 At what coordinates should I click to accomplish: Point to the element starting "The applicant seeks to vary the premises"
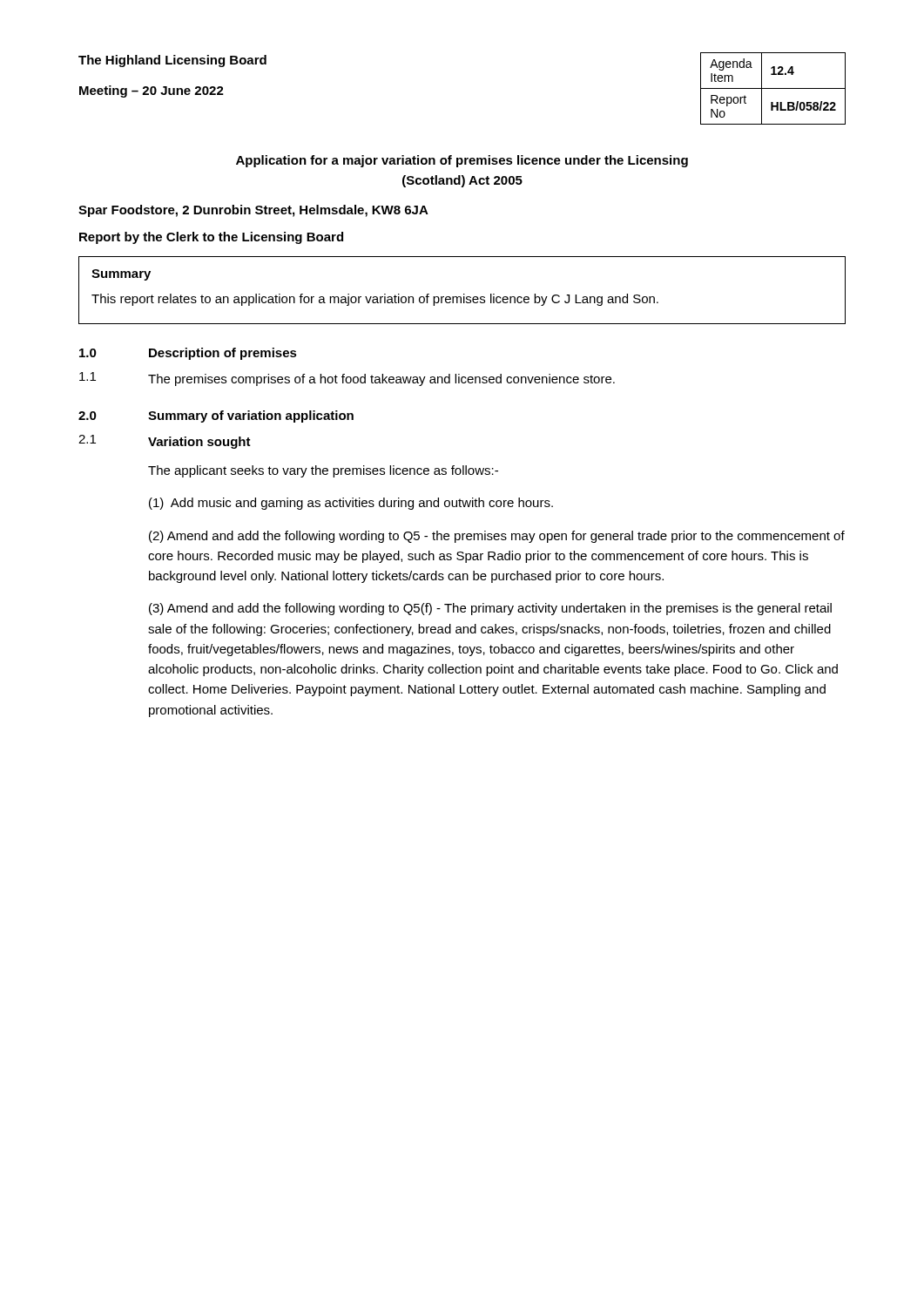click(323, 470)
